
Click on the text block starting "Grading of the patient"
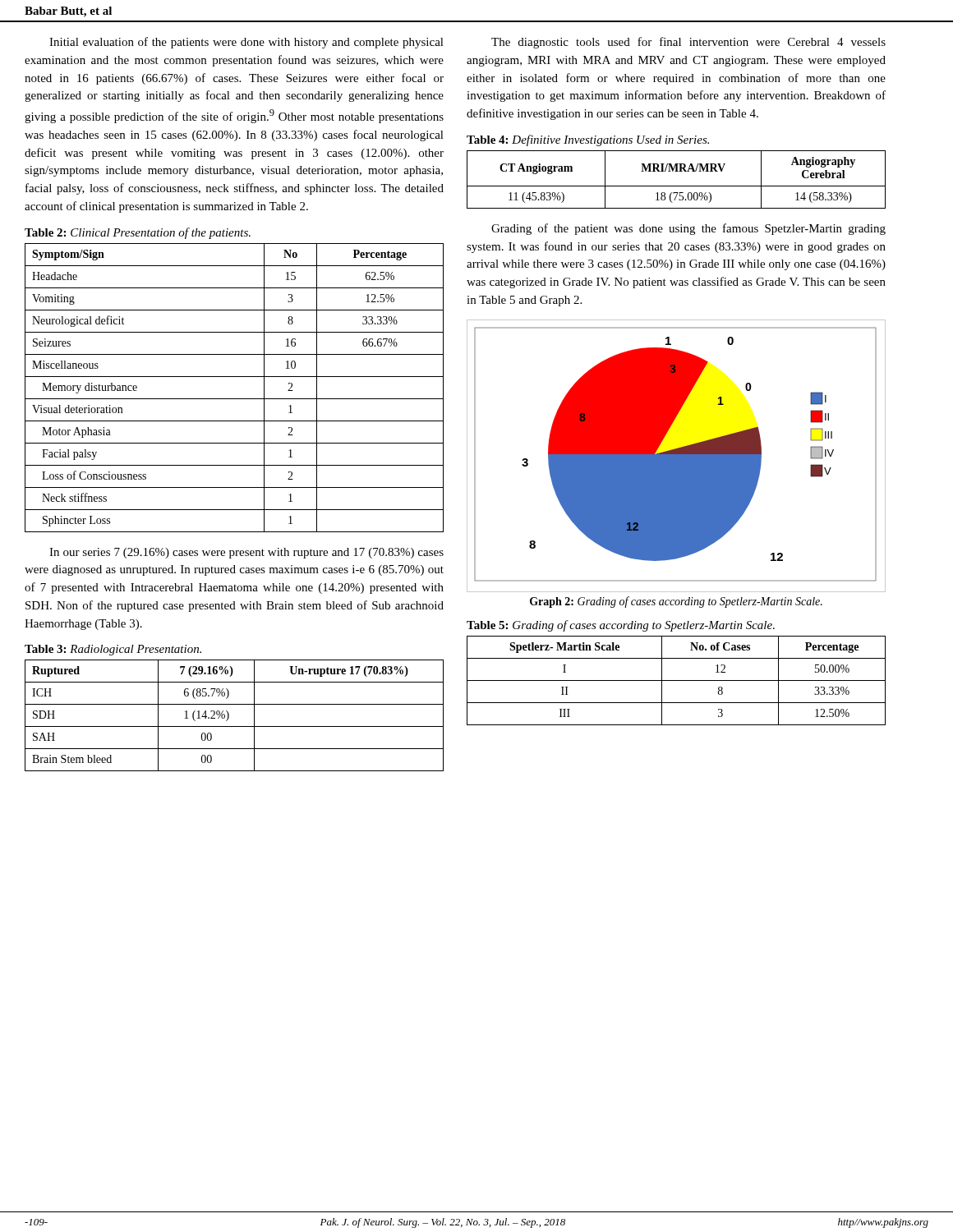[x=676, y=265]
